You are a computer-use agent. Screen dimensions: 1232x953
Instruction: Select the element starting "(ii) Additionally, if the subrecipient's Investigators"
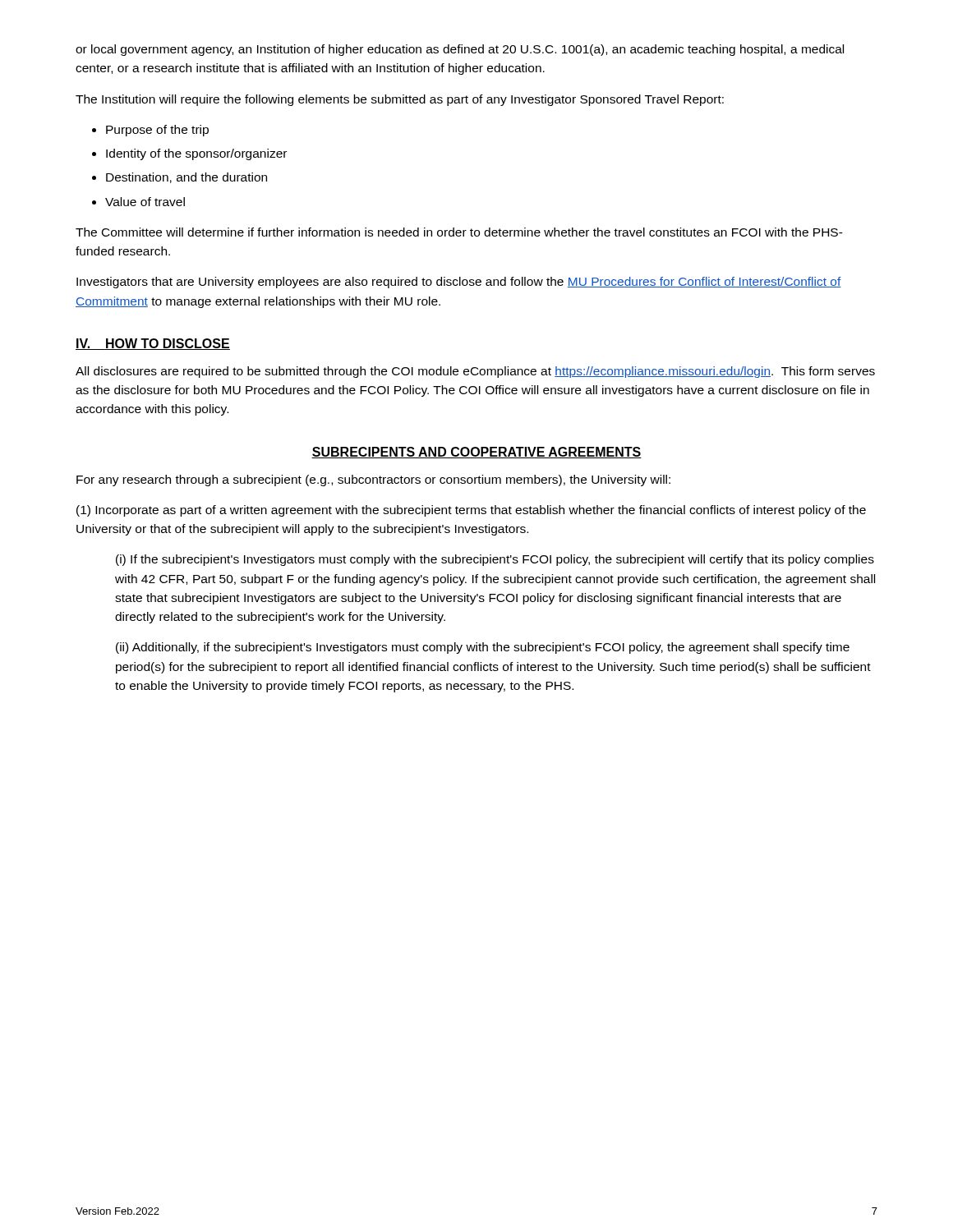coord(493,666)
